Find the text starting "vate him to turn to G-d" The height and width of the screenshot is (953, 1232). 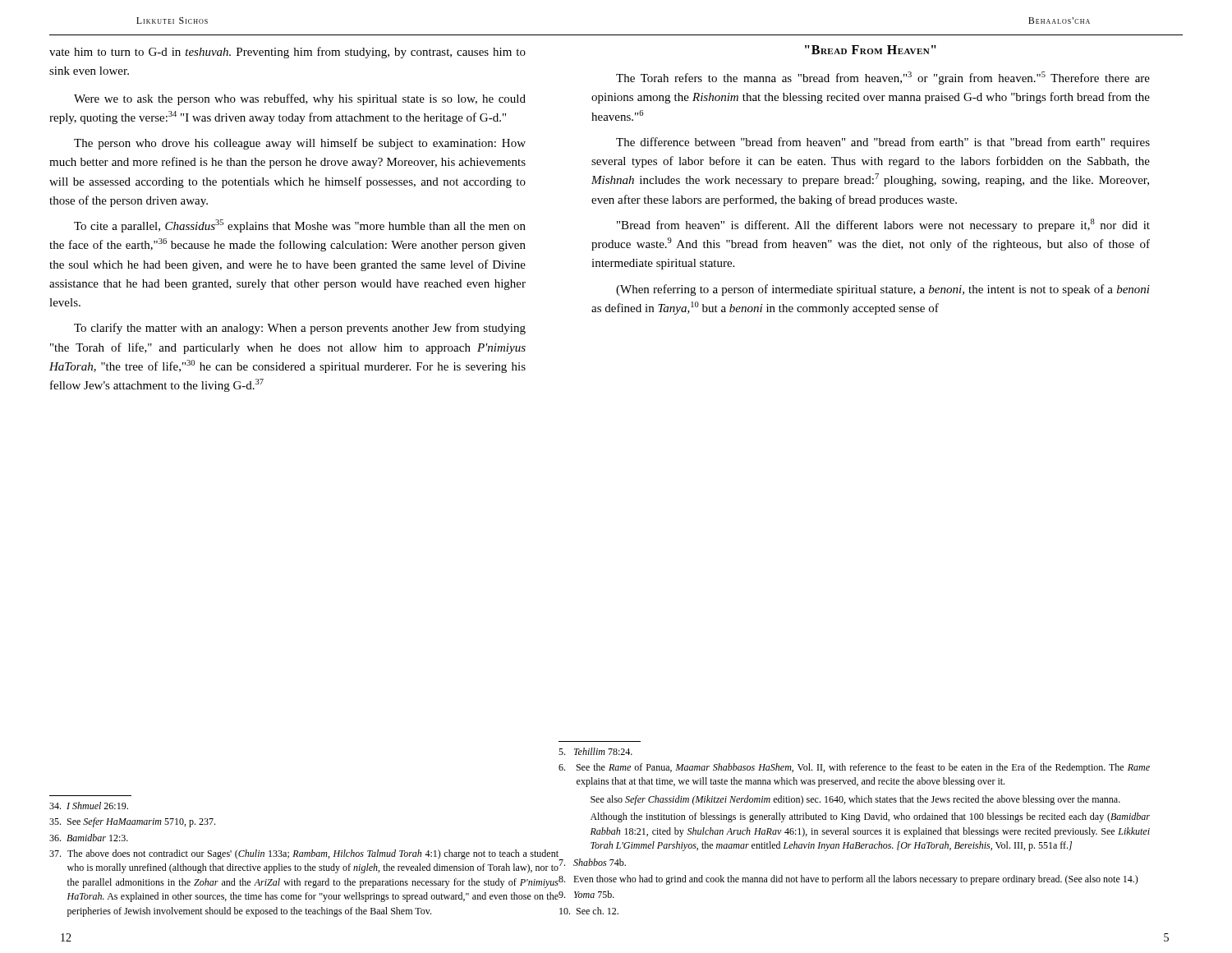pyautogui.click(x=287, y=61)
